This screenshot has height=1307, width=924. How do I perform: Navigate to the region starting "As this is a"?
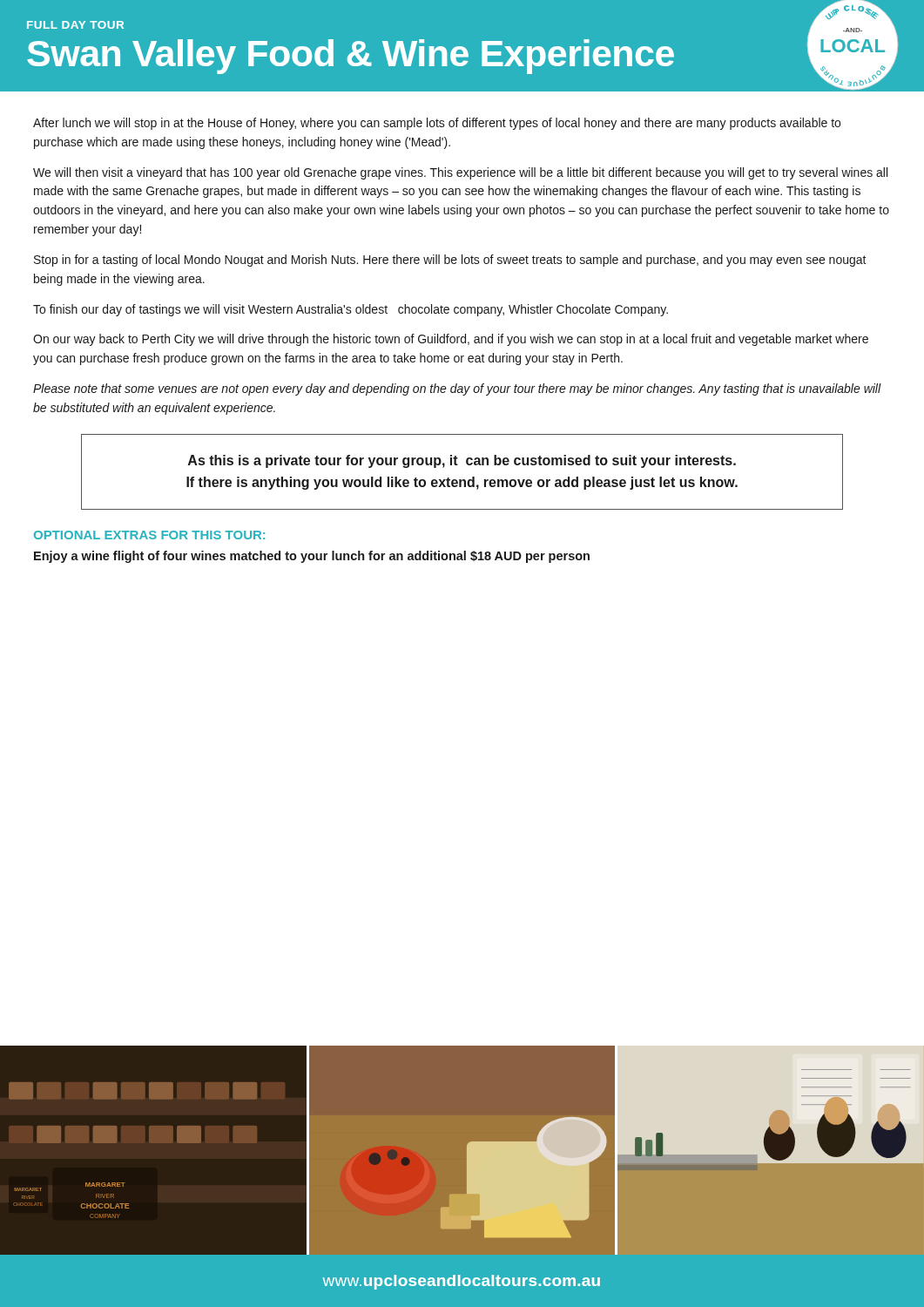tap(462, 472)
